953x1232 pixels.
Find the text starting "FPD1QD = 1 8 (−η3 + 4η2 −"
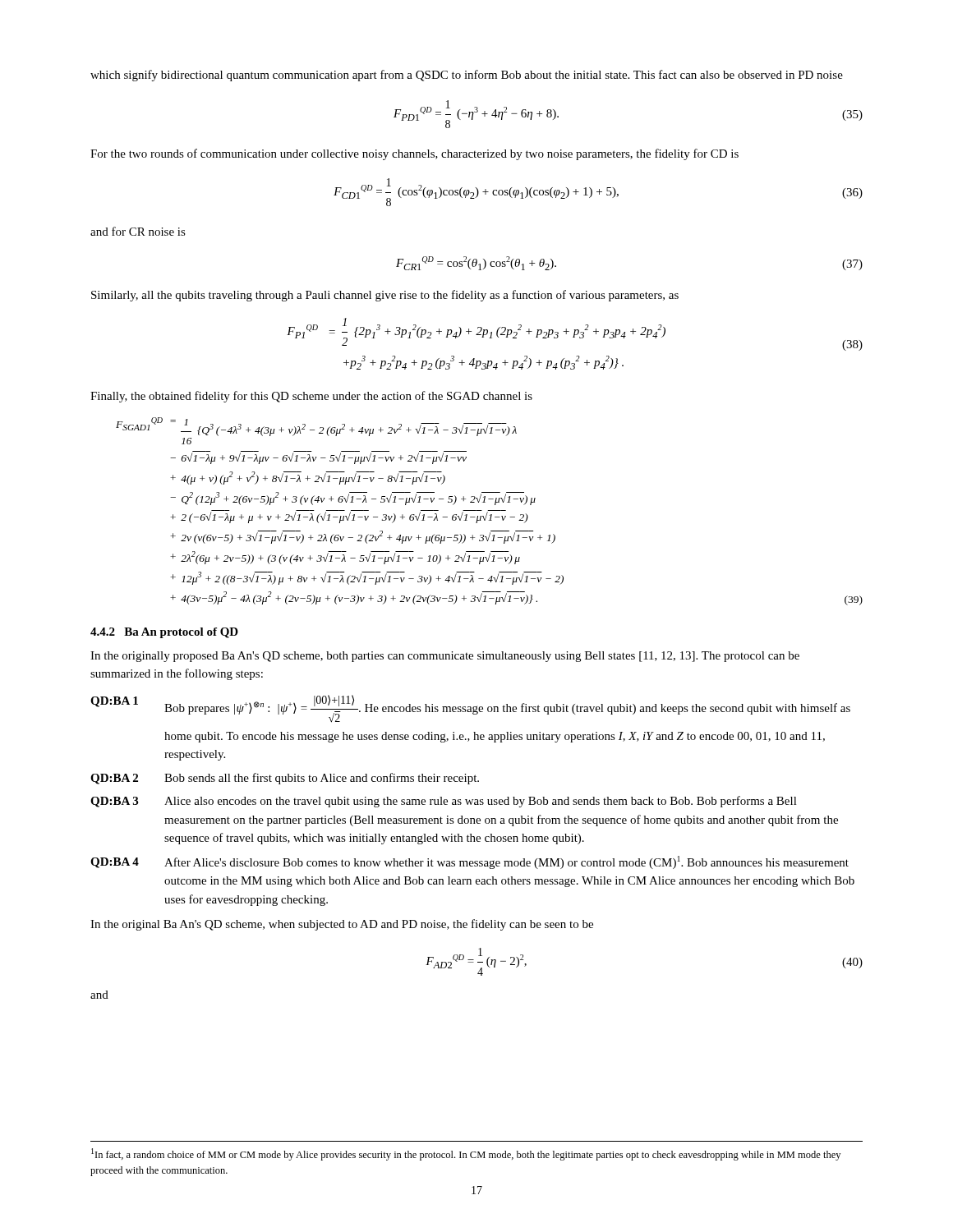point(473,114)
